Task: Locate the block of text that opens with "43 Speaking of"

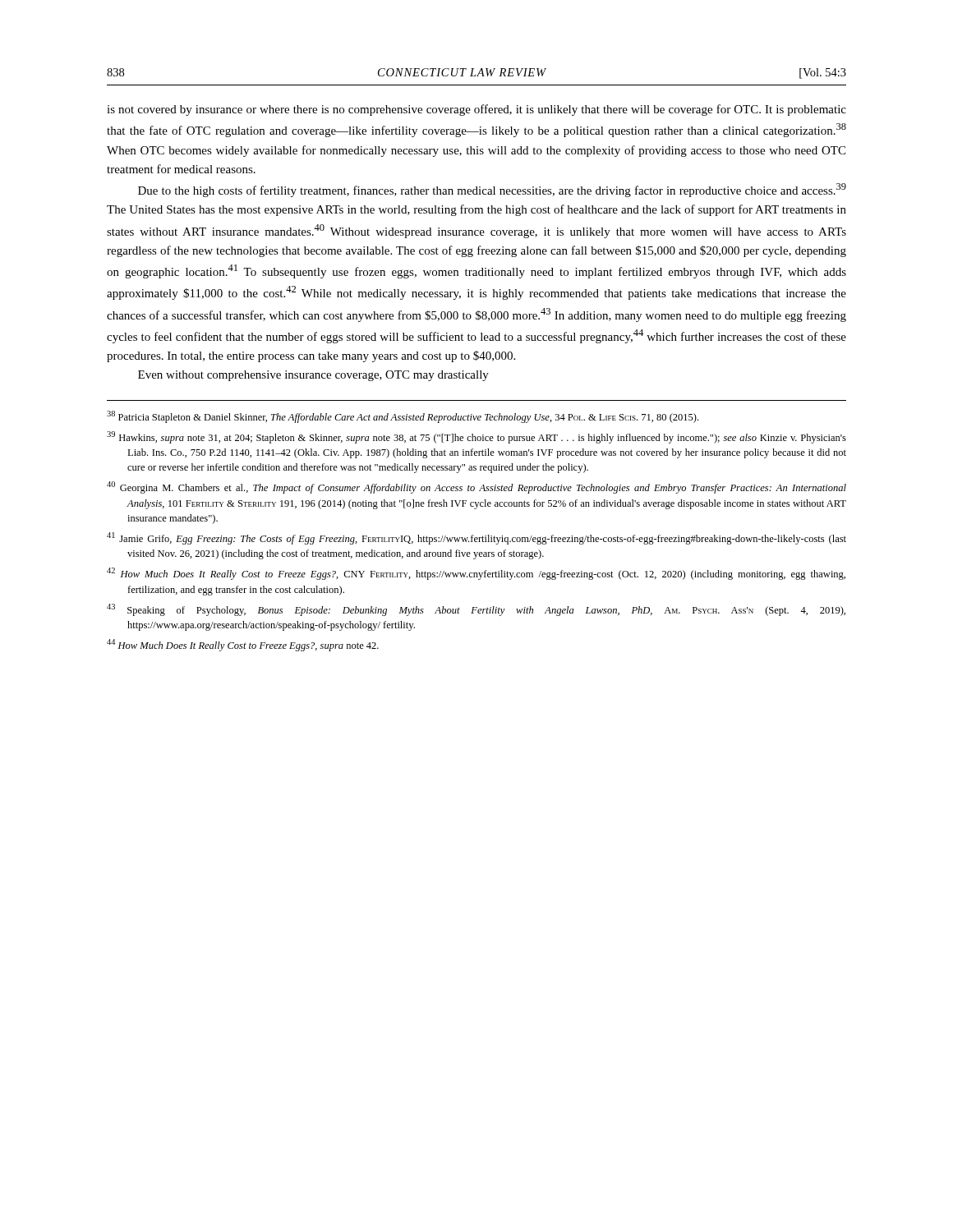Action: click(476, 616)
